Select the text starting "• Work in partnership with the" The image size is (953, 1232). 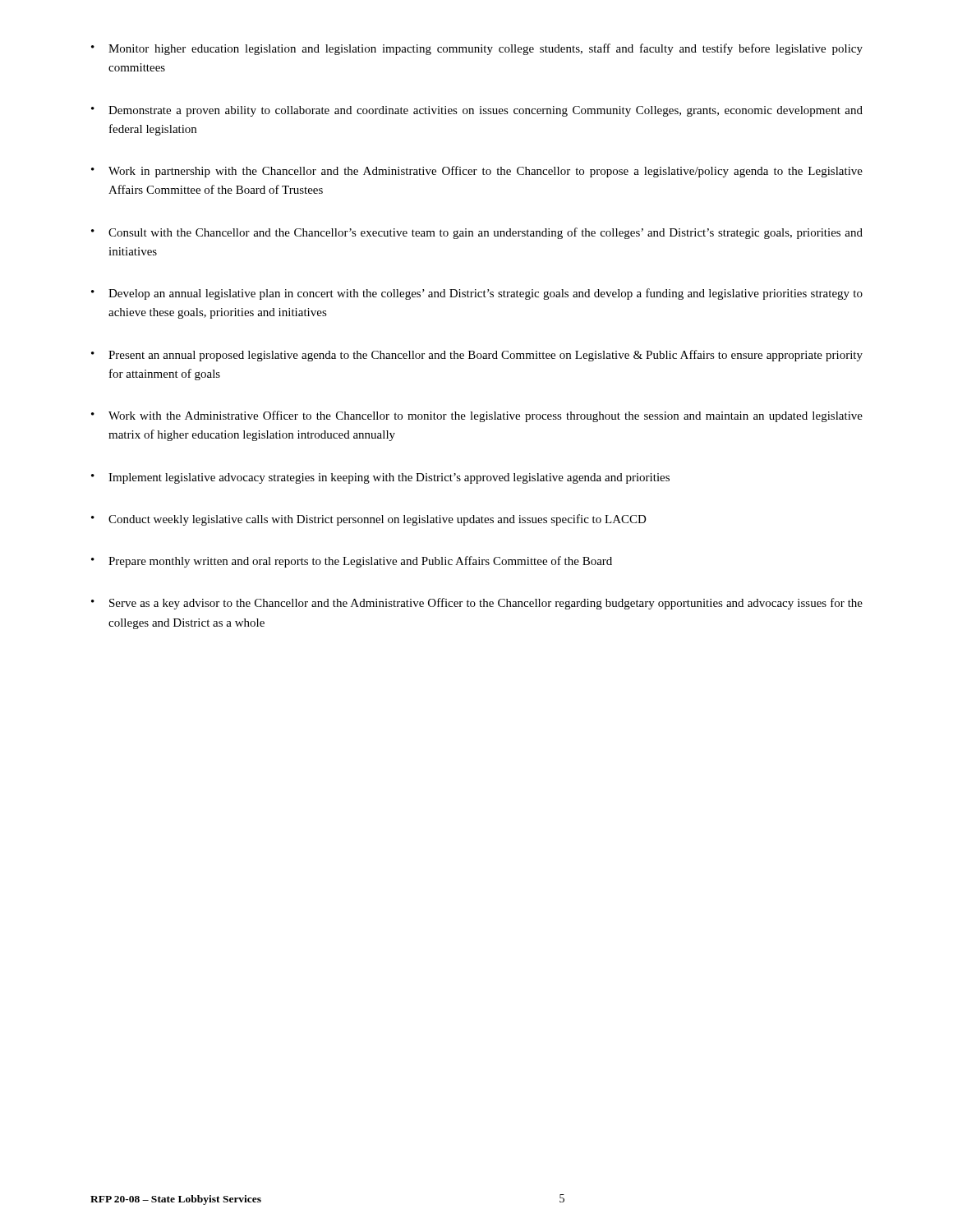[x=476, y=181]
